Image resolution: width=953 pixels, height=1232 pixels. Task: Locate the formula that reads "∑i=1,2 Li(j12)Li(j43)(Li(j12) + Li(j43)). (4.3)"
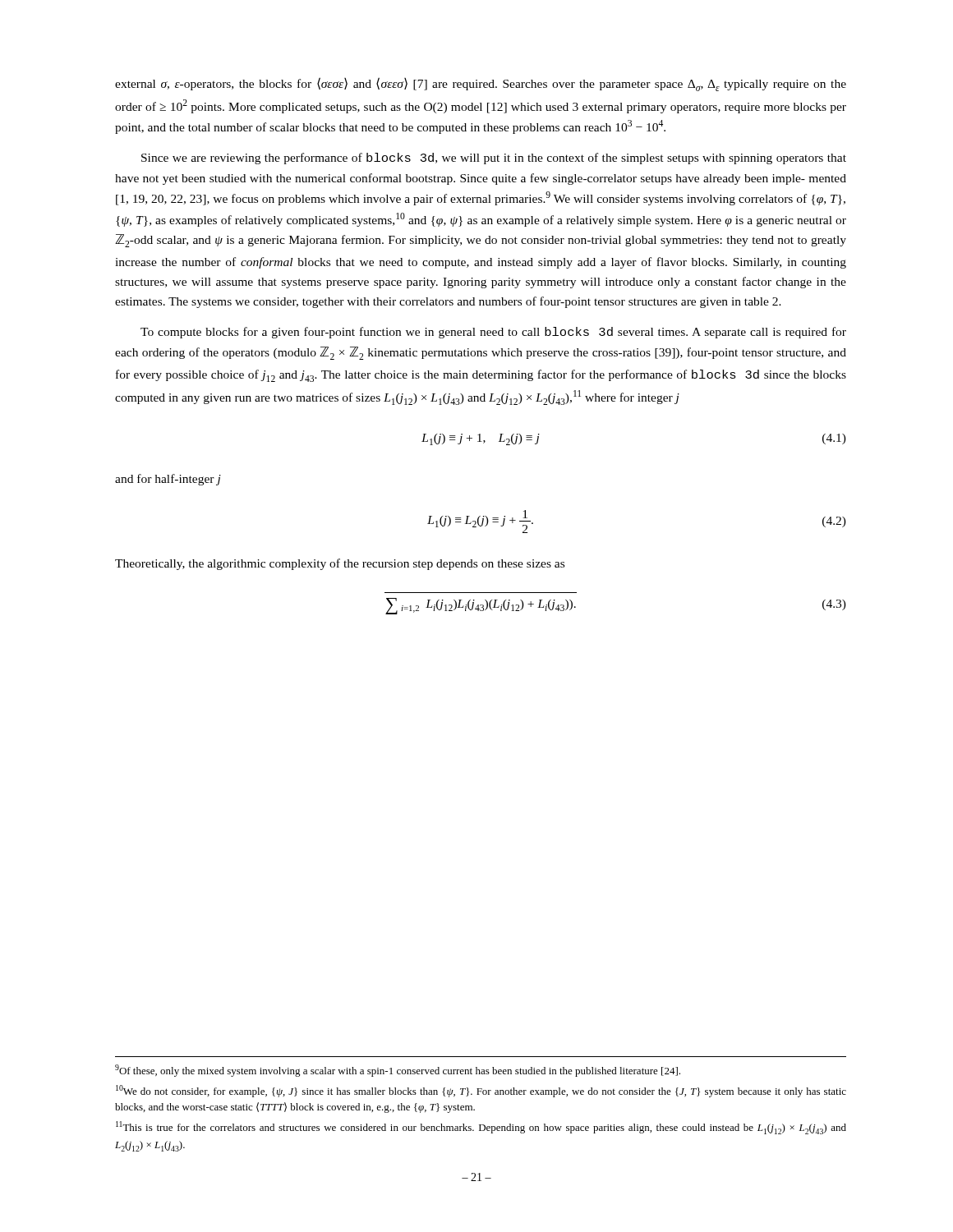click(477, 607)
